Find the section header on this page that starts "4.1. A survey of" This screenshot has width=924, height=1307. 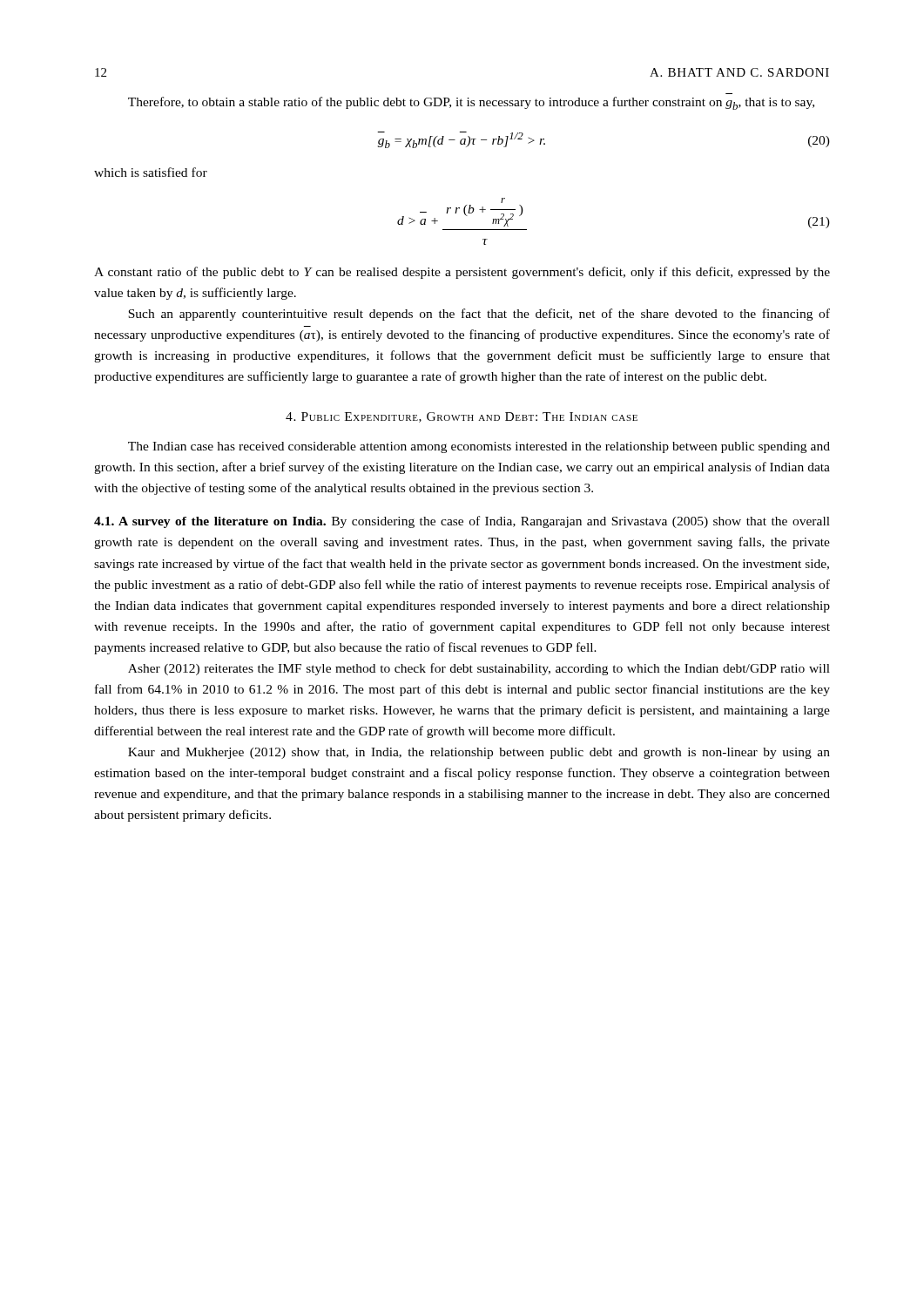462,584
